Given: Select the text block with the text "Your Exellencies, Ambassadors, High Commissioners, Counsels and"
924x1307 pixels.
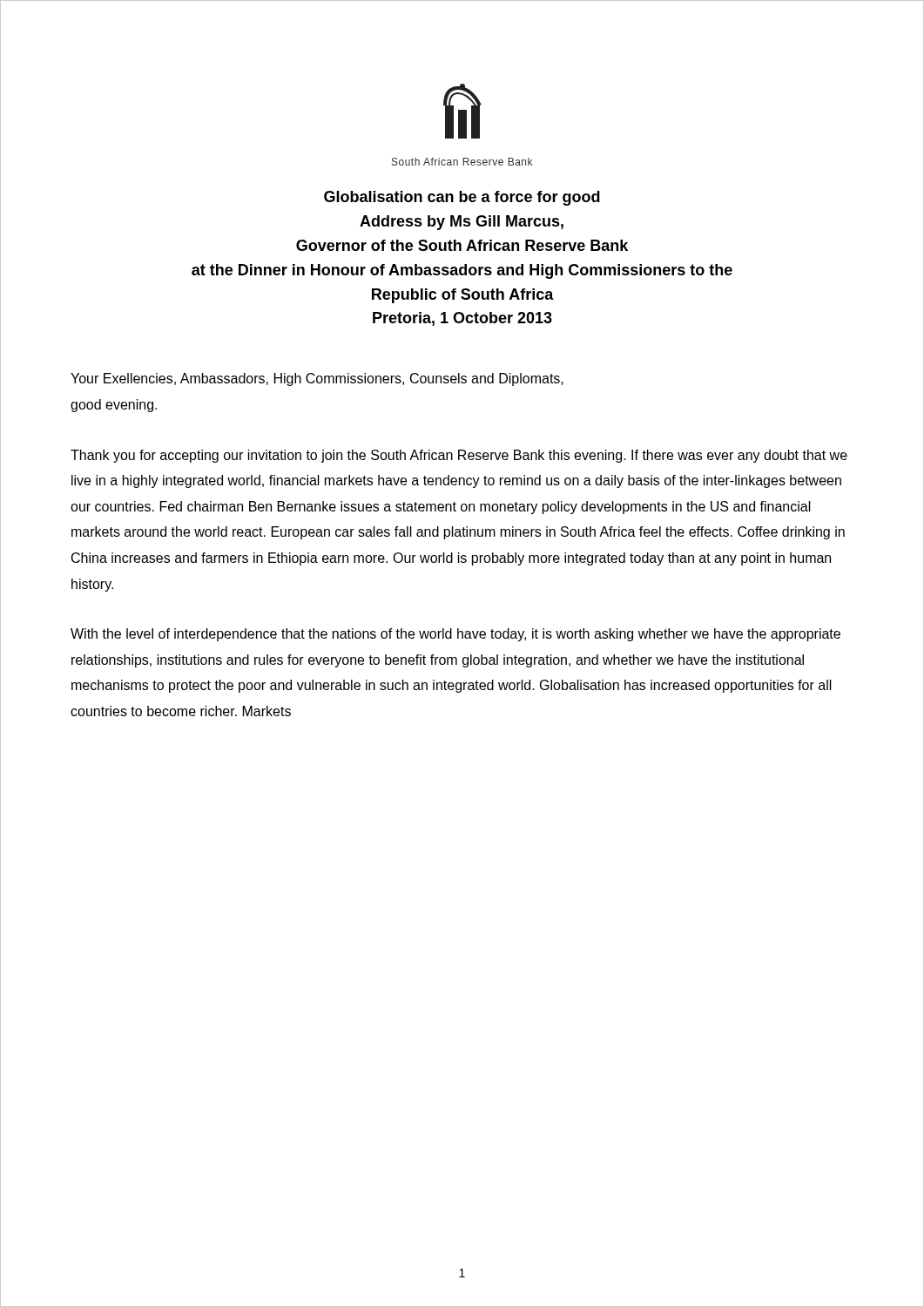Looking at the screenshot, I should [317, 392].
